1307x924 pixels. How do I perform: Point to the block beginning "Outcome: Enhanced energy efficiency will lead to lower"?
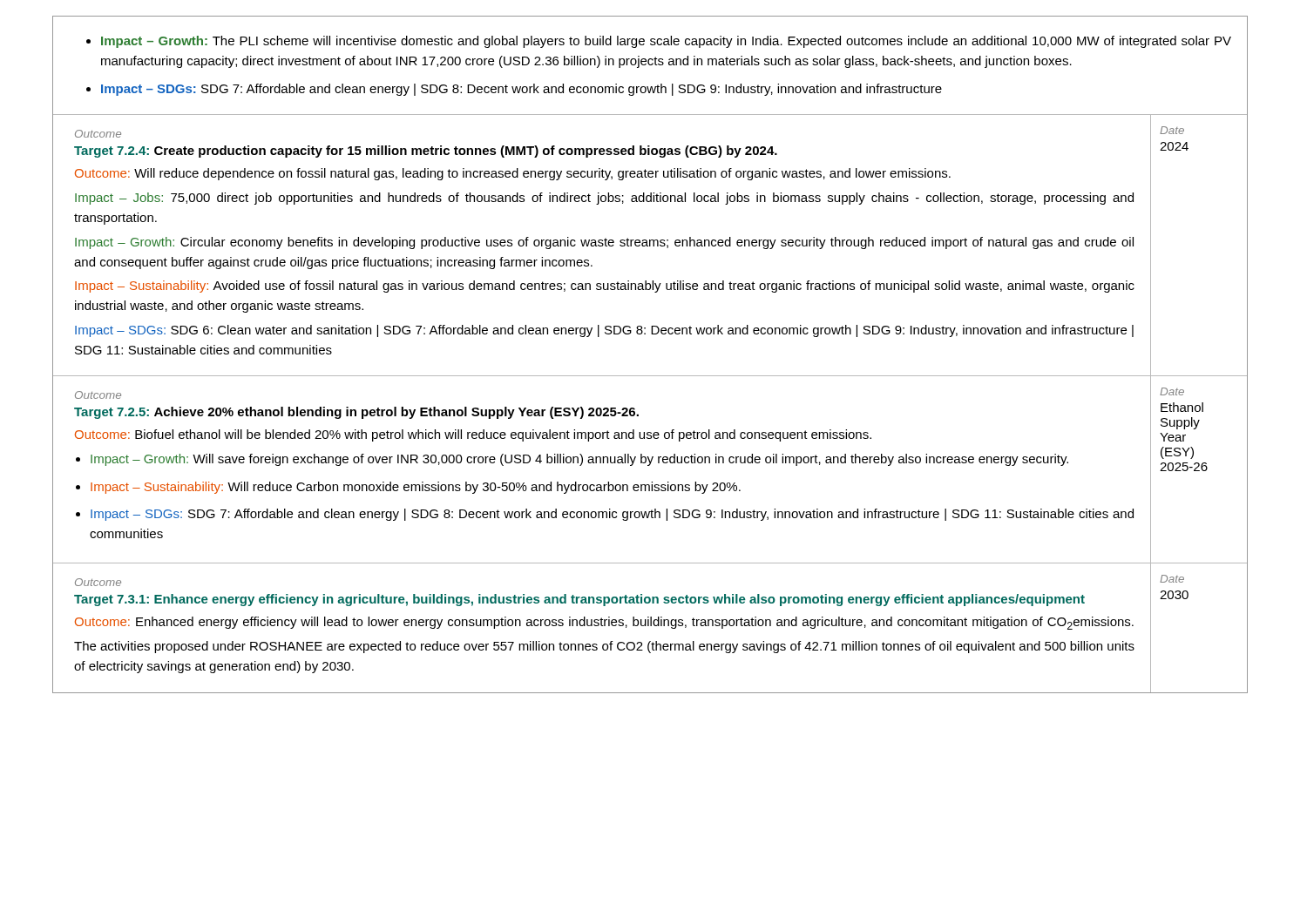tap(604, 644)
